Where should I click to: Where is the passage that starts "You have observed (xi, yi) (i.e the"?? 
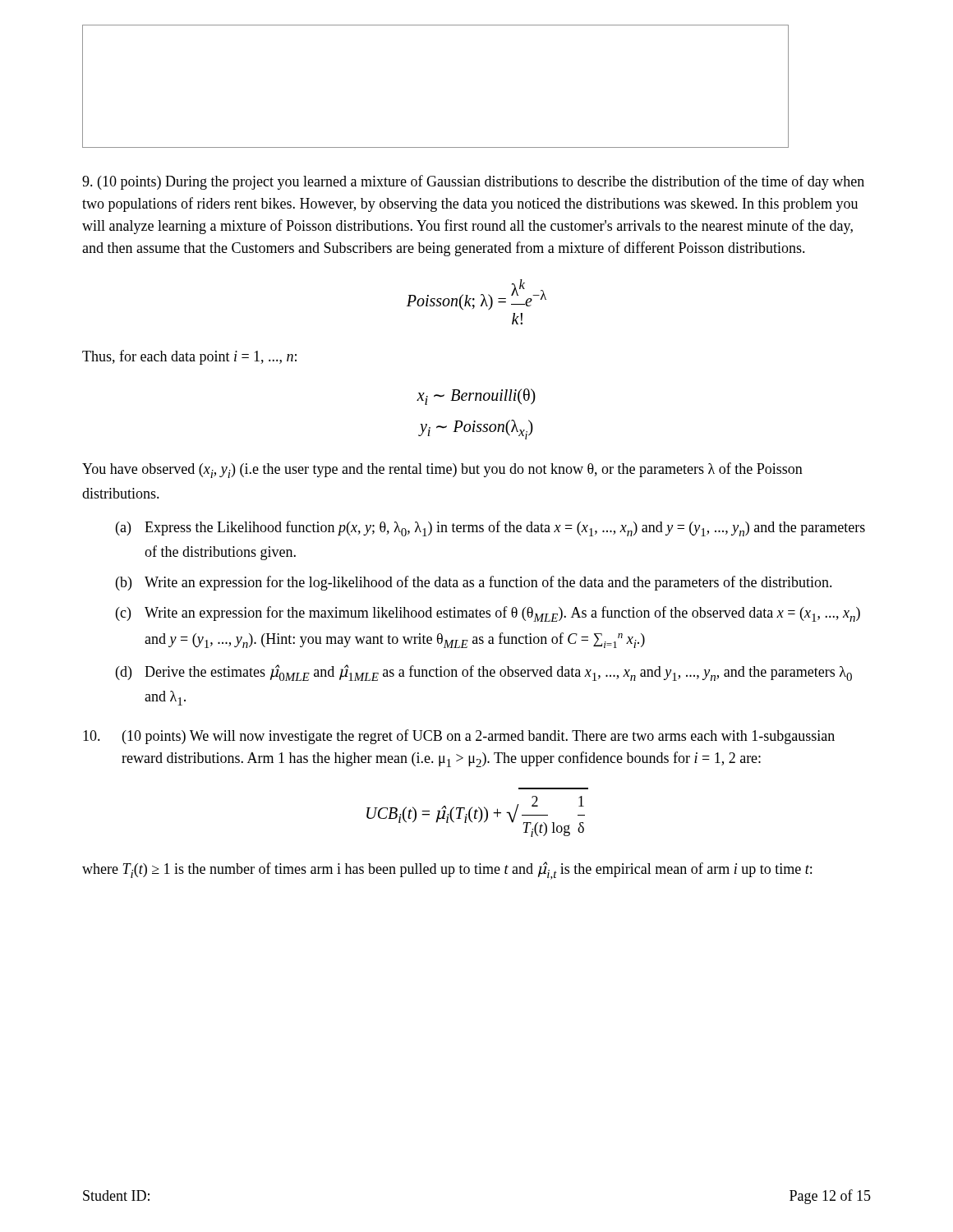click(442, 481)
